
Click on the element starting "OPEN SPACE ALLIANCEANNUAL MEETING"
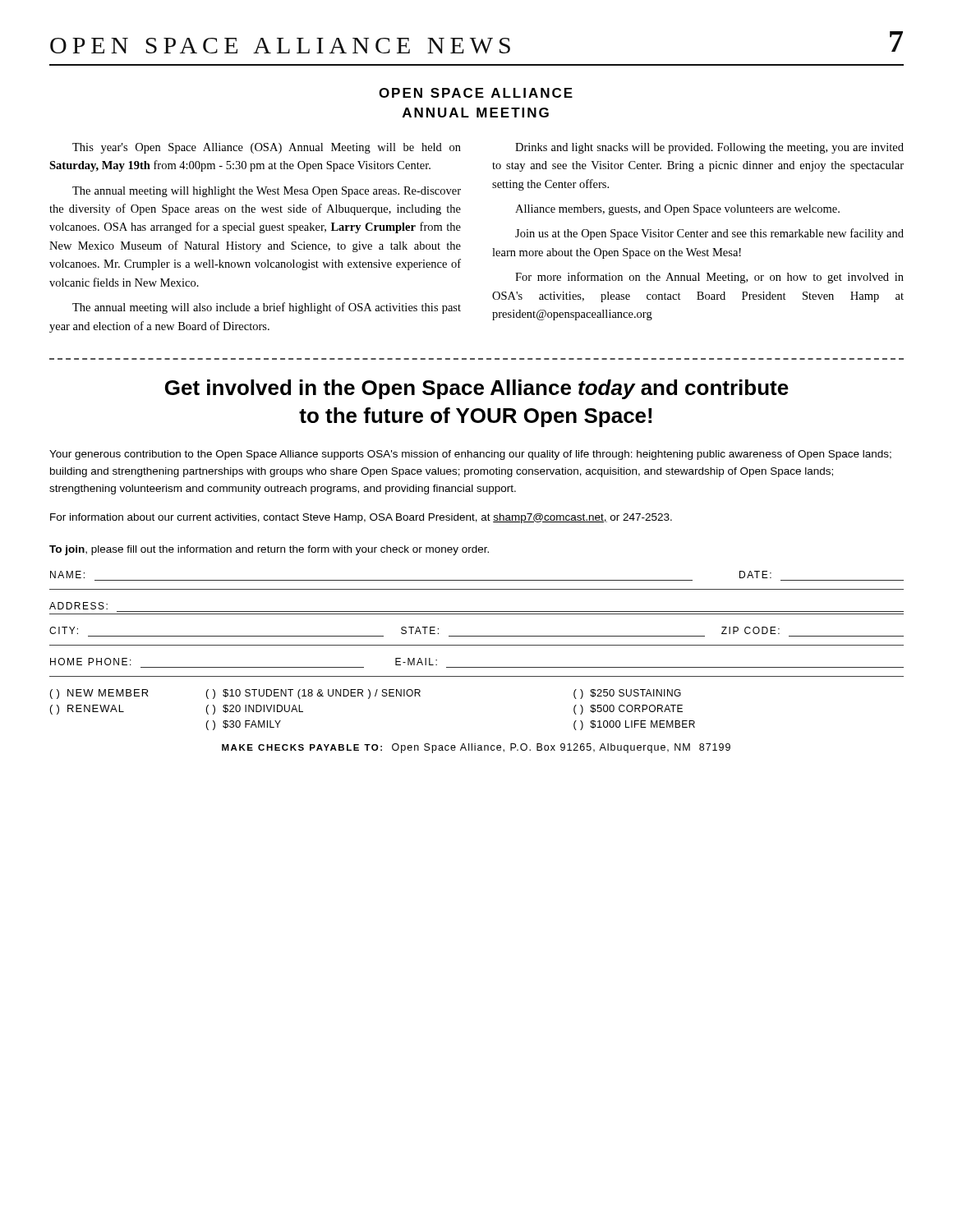coord(476,103)
